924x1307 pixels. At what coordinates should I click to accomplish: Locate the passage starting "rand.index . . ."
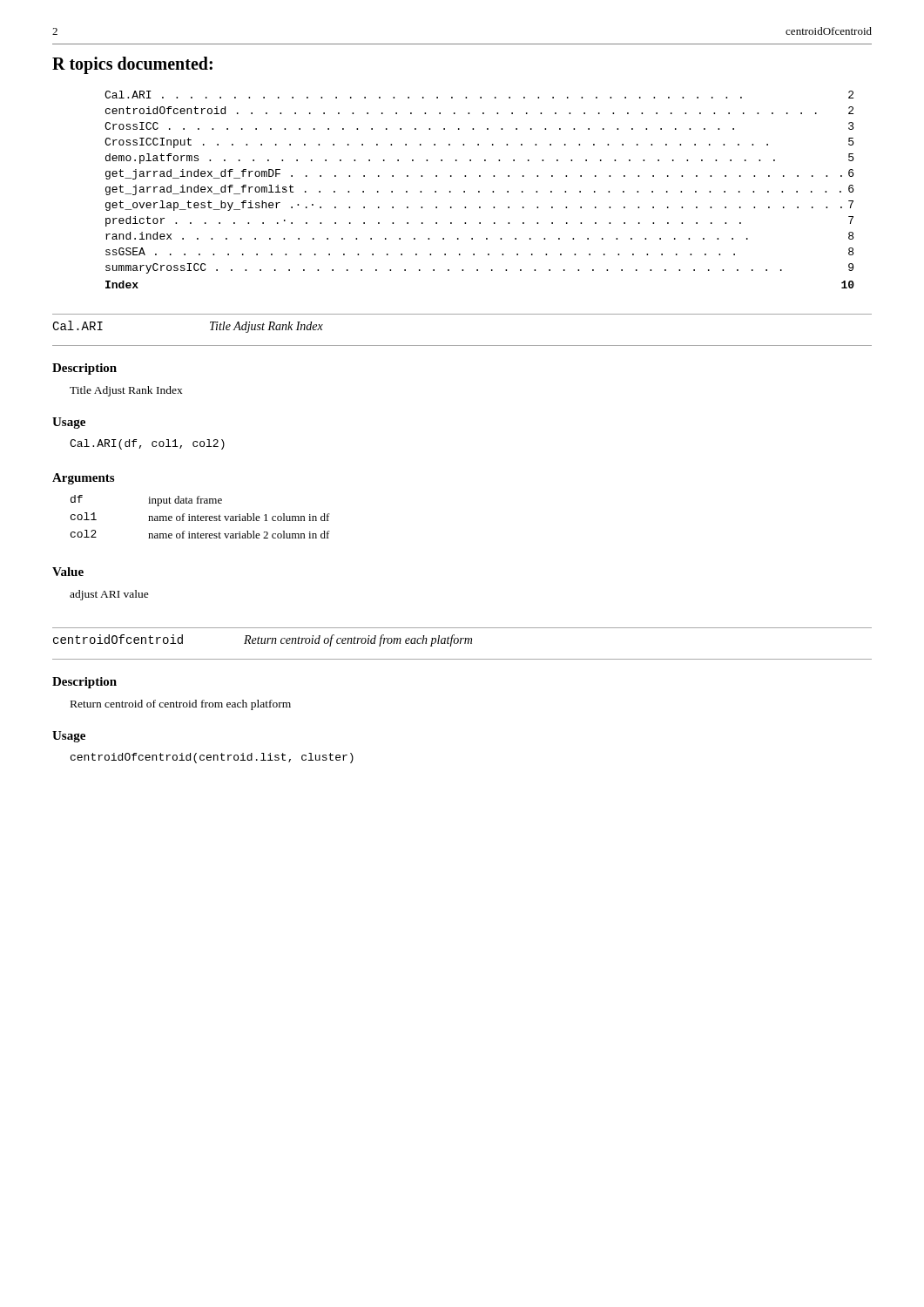[479, 237]
